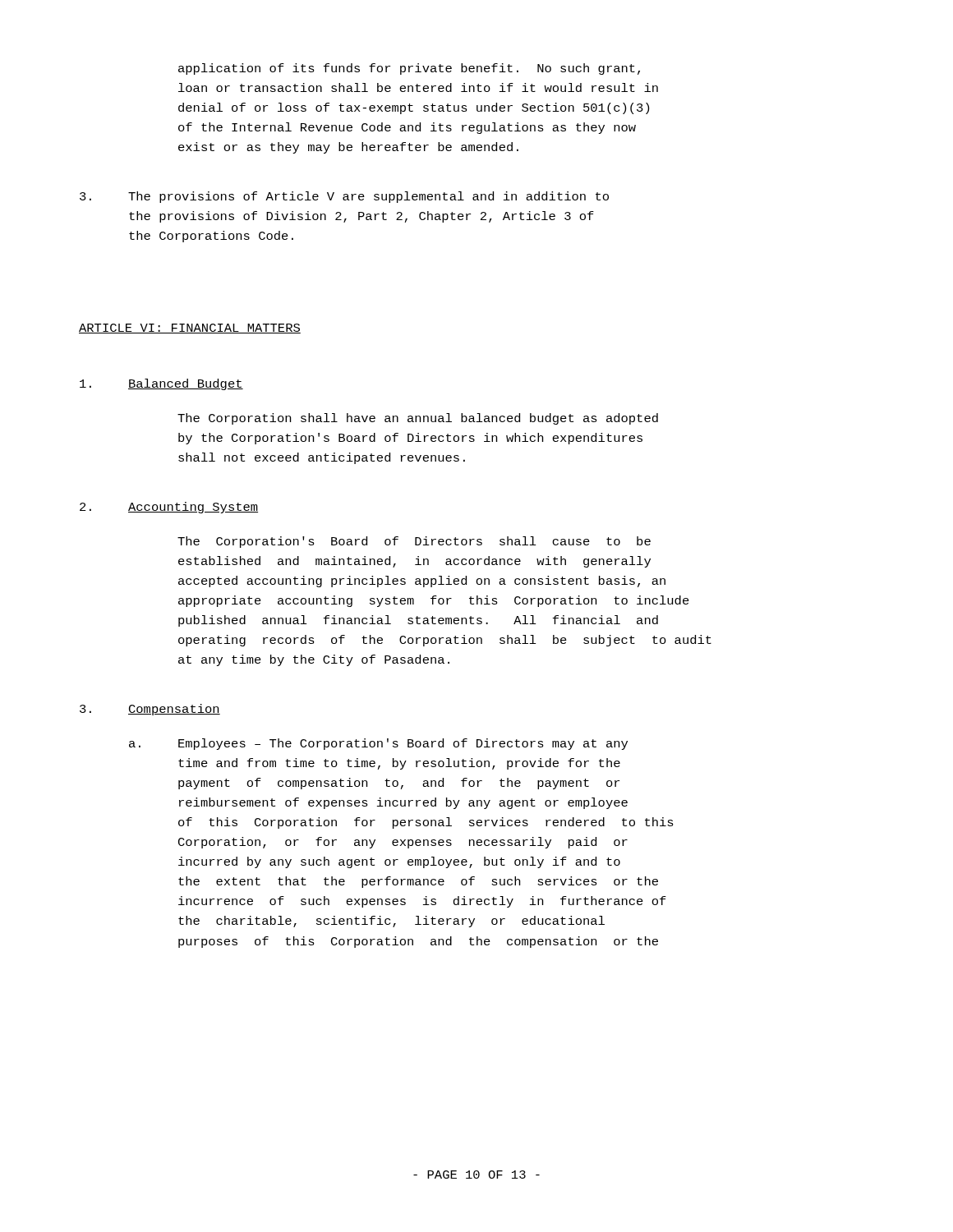Find the text block that reads "application of its funds for private benefit. No"
Screen dimensions: 1232x953
tap(418, 108)
